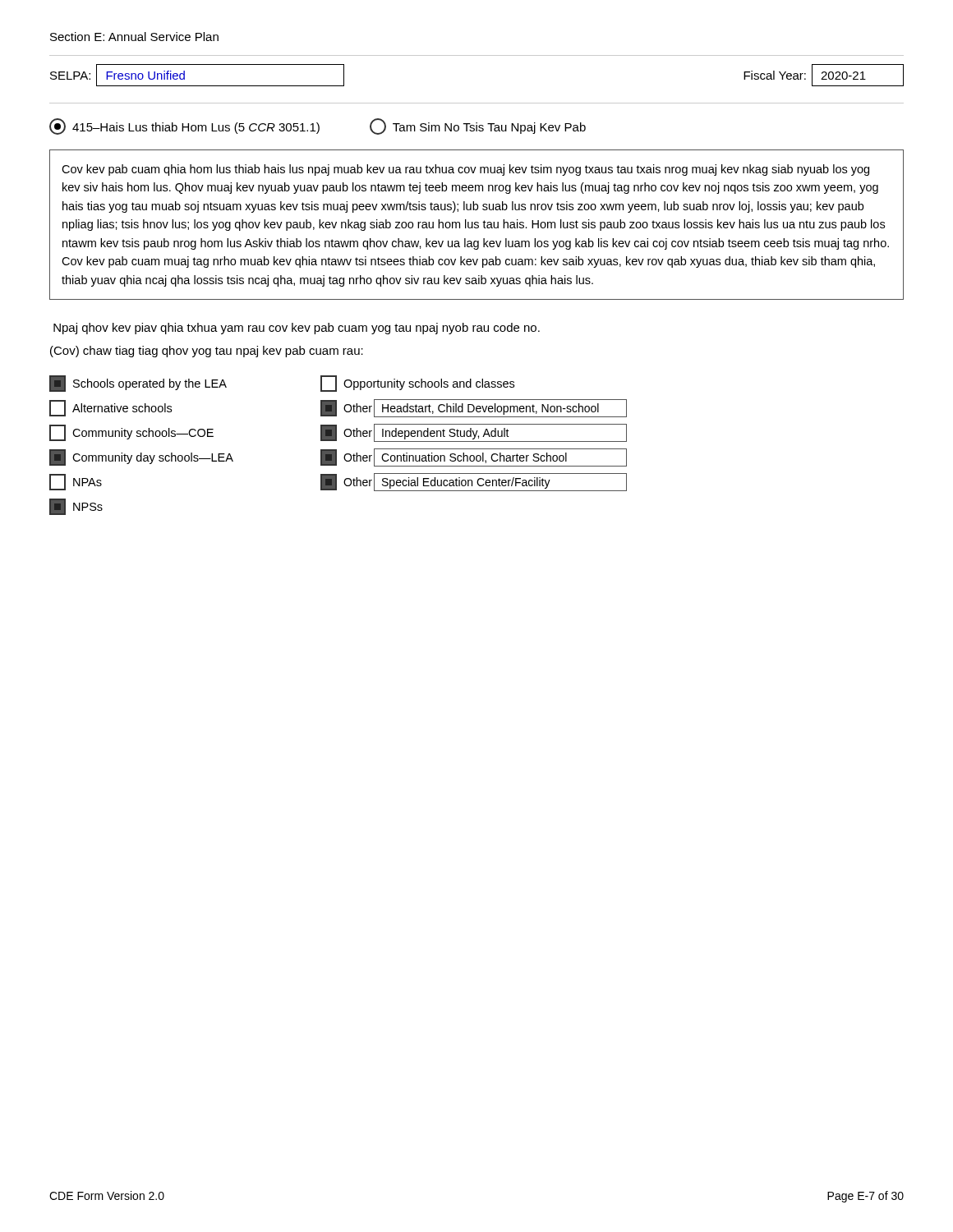953x1232 pixels.
Task: Click on the list item with the text "Other Continuation School, Charter School"
Action: [474, 457]
